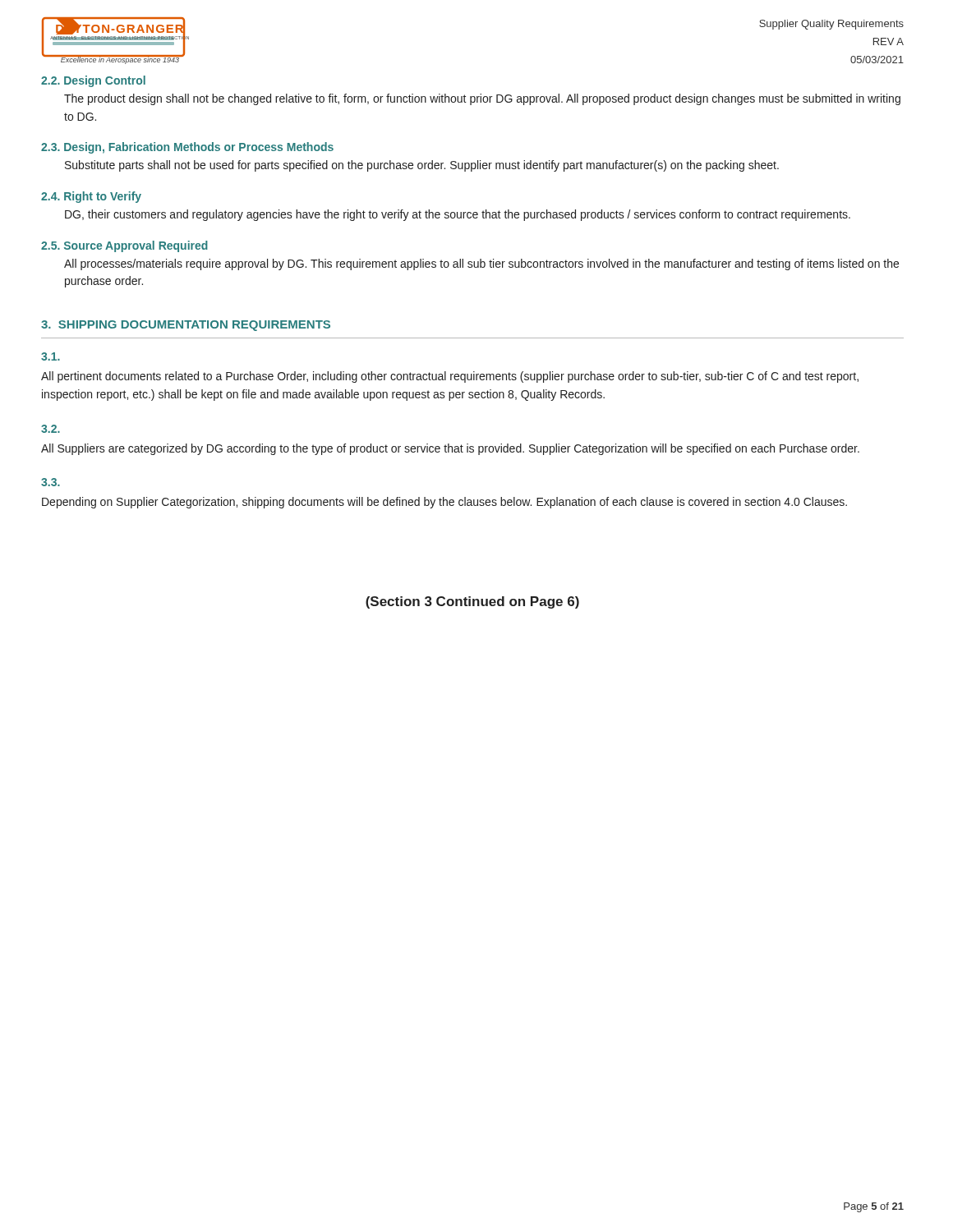Image resolution: width=953 pixels, height=1232 pixels.
Task: Locate the block starting "2.5. Source Approval Required"
Action: 125,245
